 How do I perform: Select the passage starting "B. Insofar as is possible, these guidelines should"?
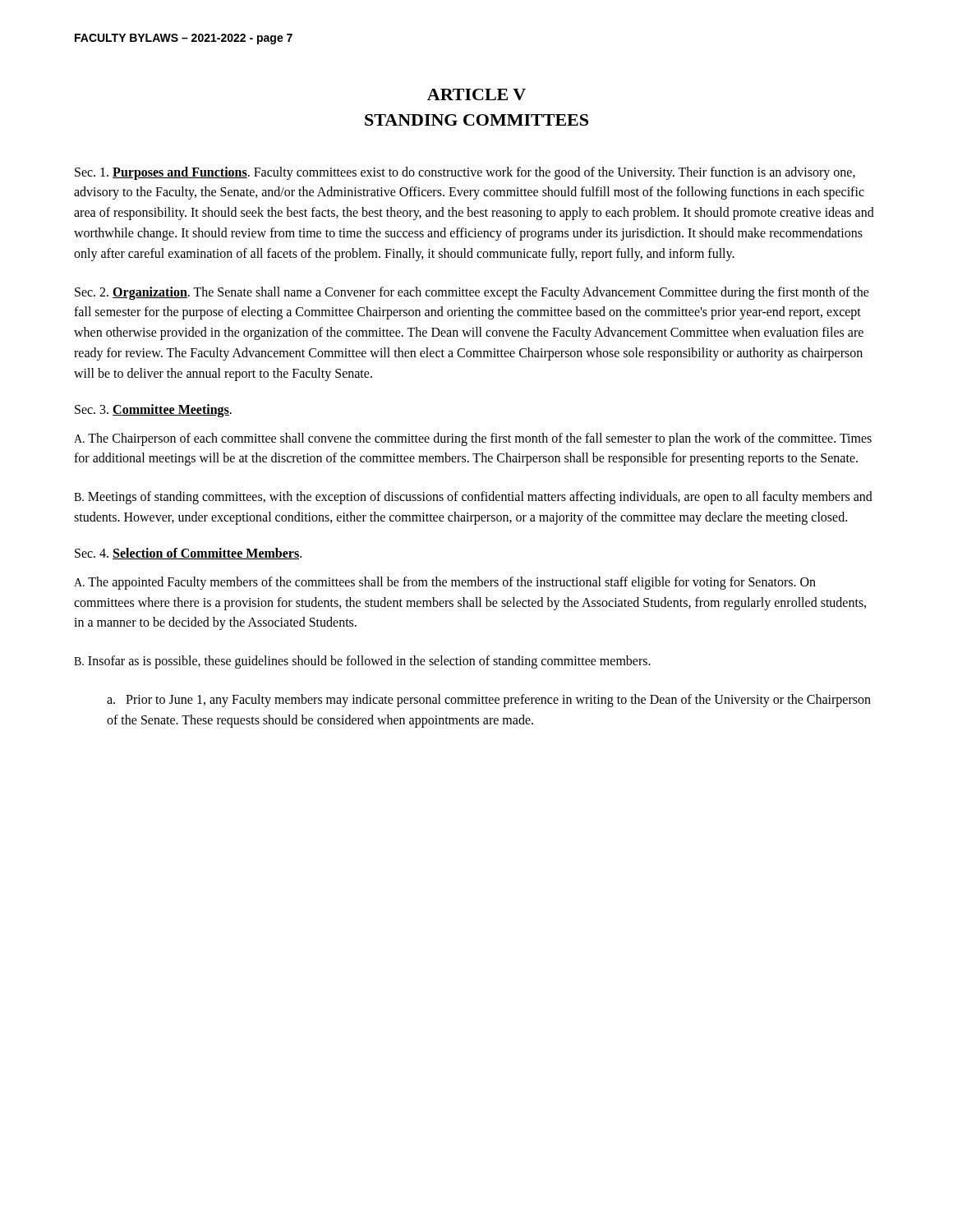click(x=363, y=661)
